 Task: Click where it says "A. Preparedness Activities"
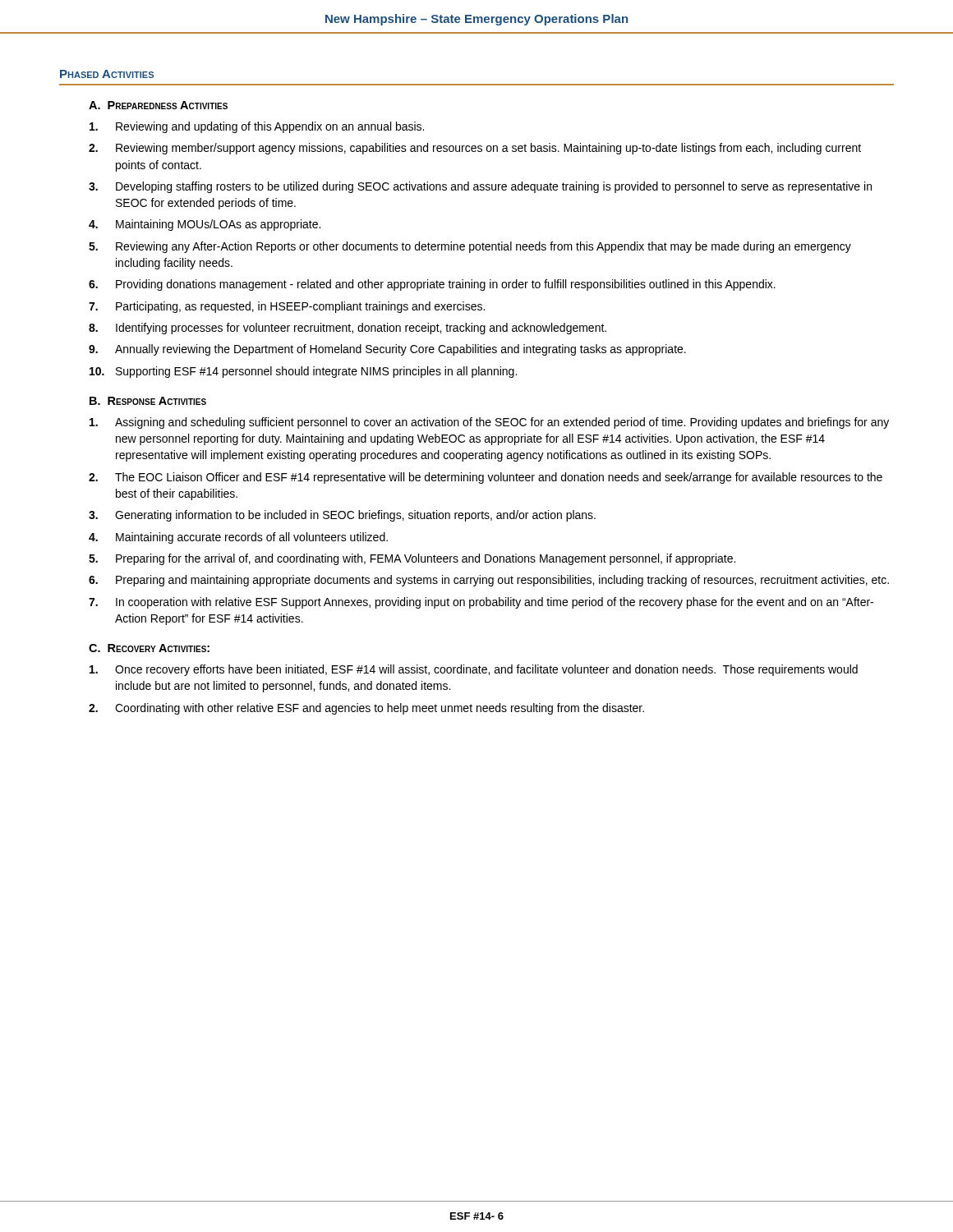[x=158, y=105]
